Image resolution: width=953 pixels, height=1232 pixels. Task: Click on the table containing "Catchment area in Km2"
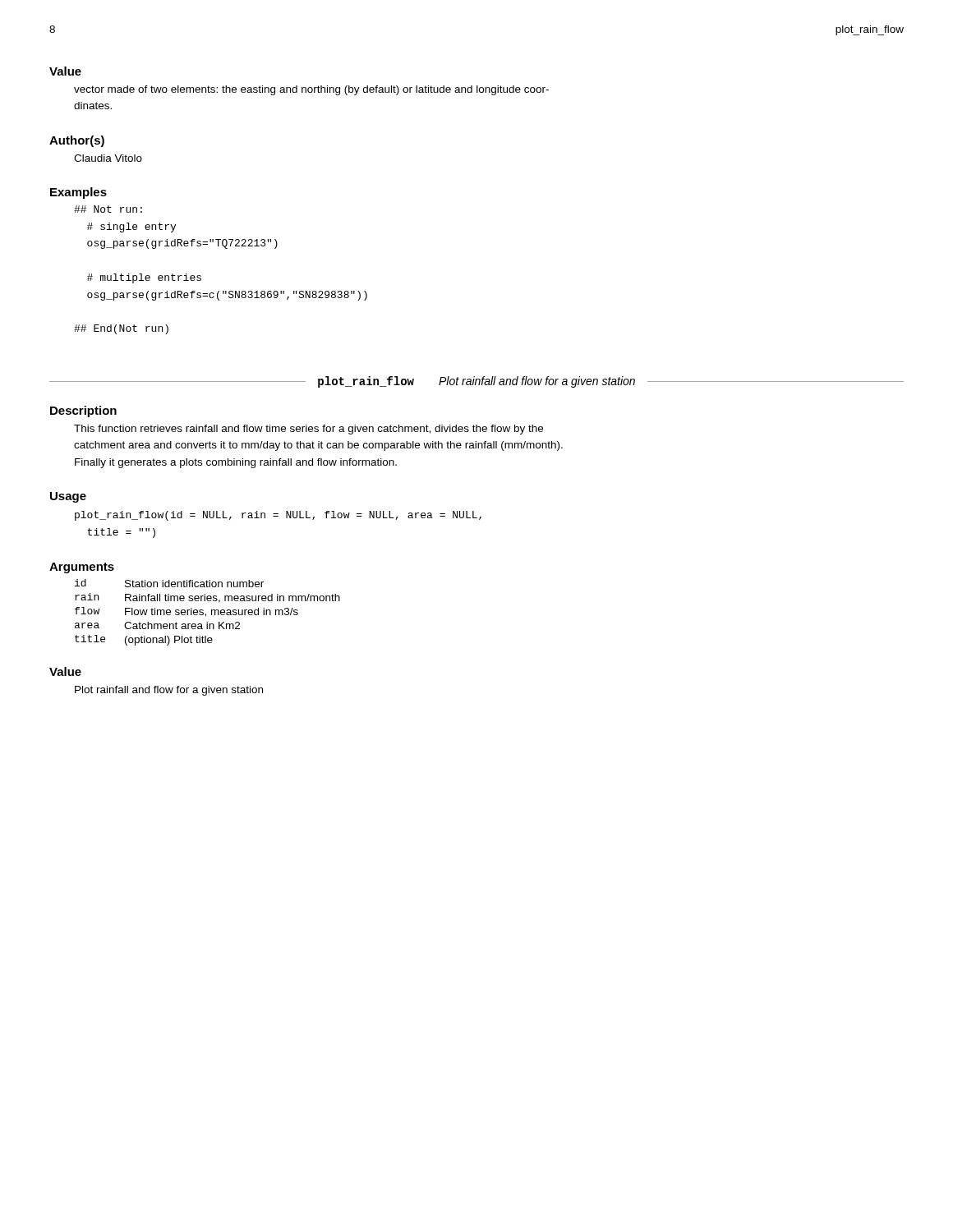tap(476, 612)
